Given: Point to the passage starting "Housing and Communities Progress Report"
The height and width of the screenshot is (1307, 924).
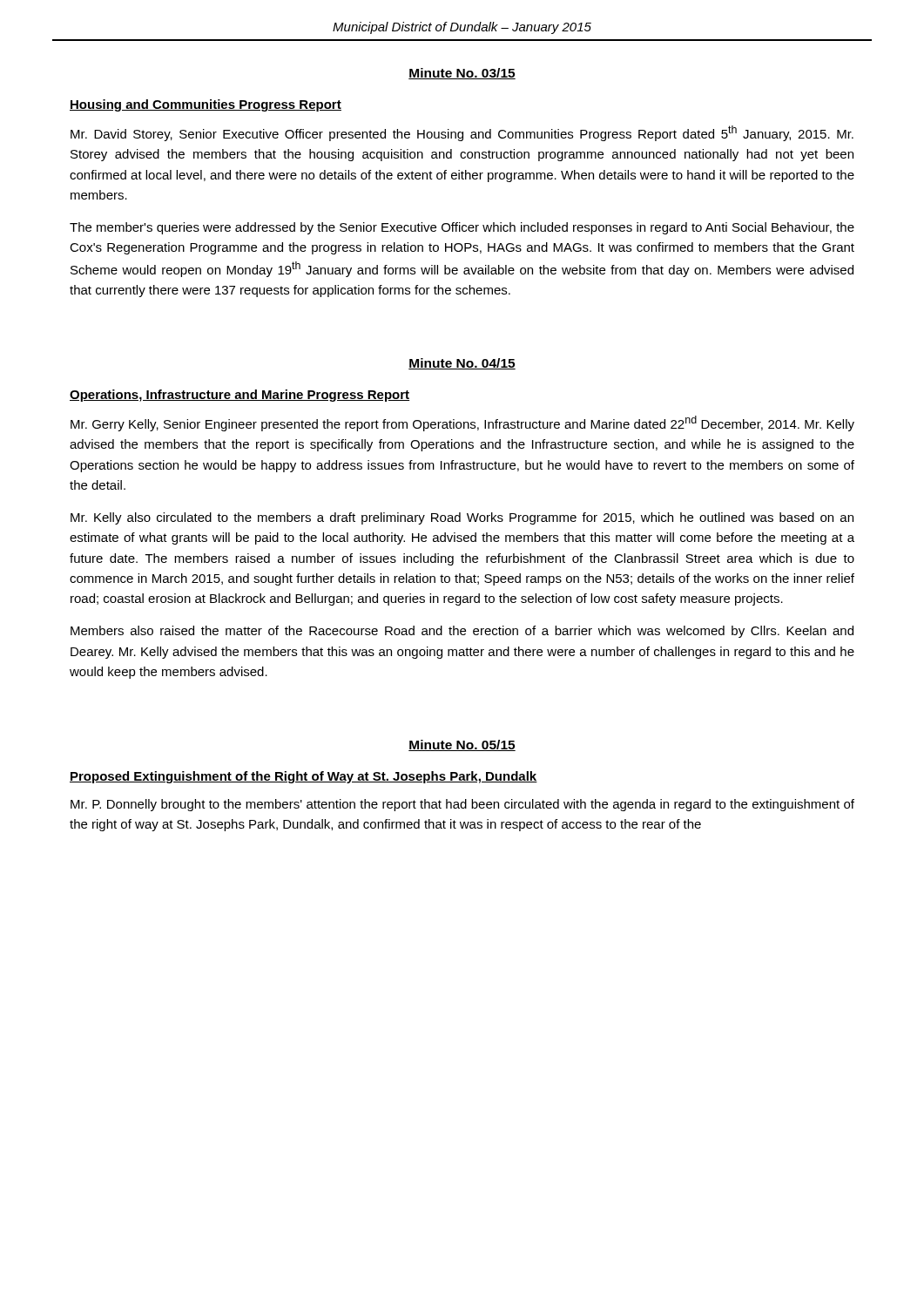Looking at the screenshot, I should pyautogui.click(x=205, y=104).
